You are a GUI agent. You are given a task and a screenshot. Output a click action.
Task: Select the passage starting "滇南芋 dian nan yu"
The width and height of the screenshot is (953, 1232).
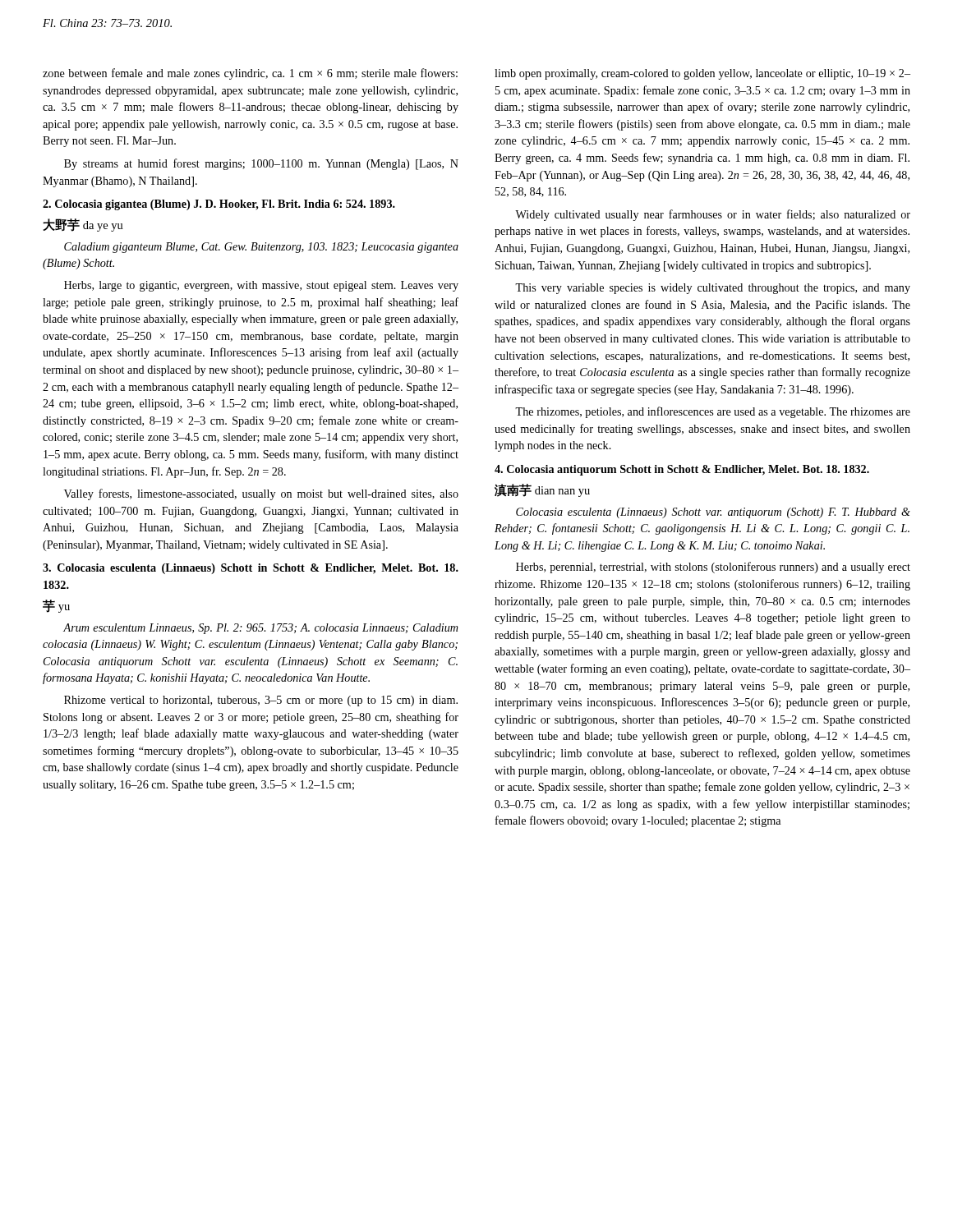(x=542, y=490)
